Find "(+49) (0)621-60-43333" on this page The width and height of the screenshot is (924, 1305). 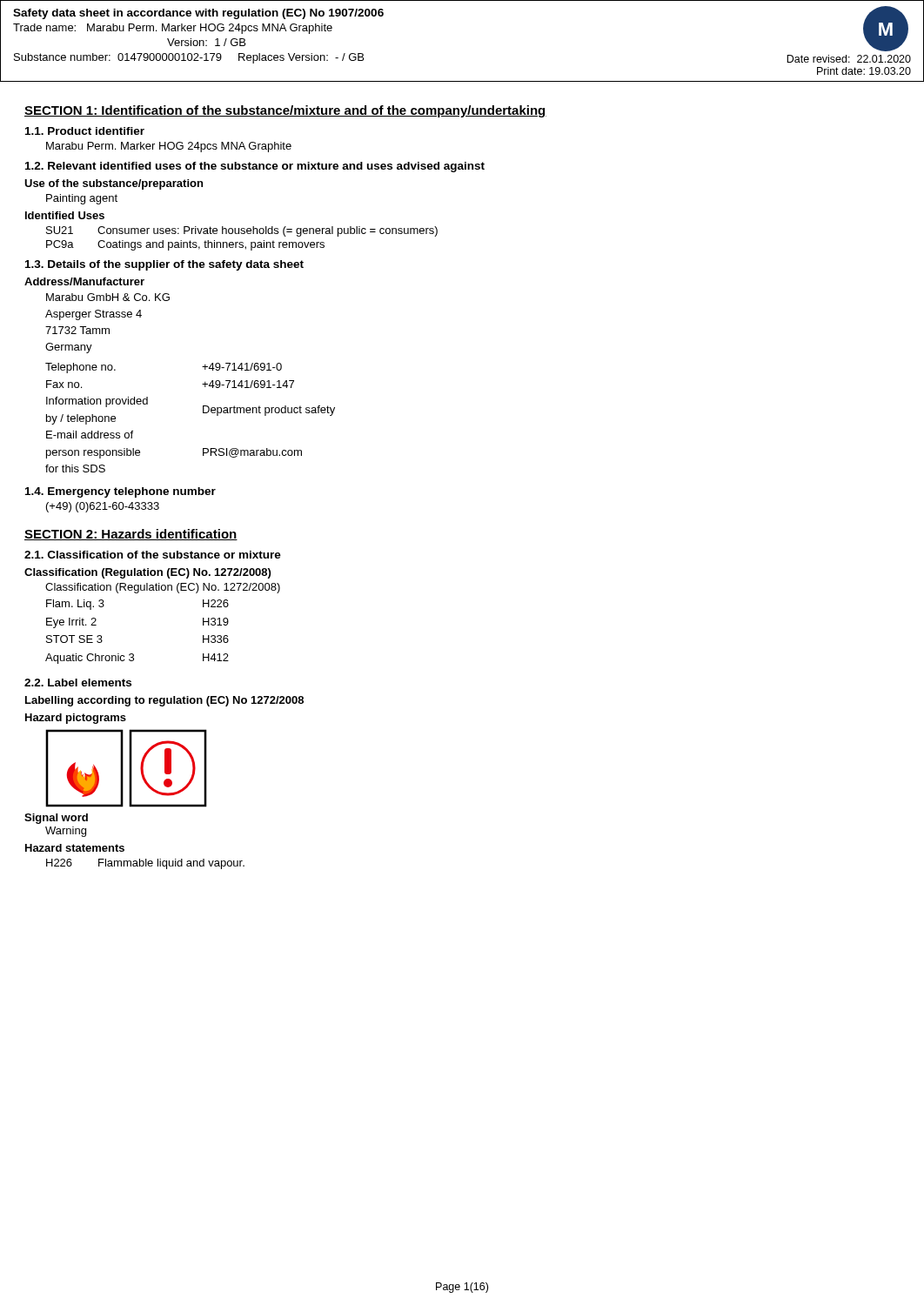click(102, 506)
